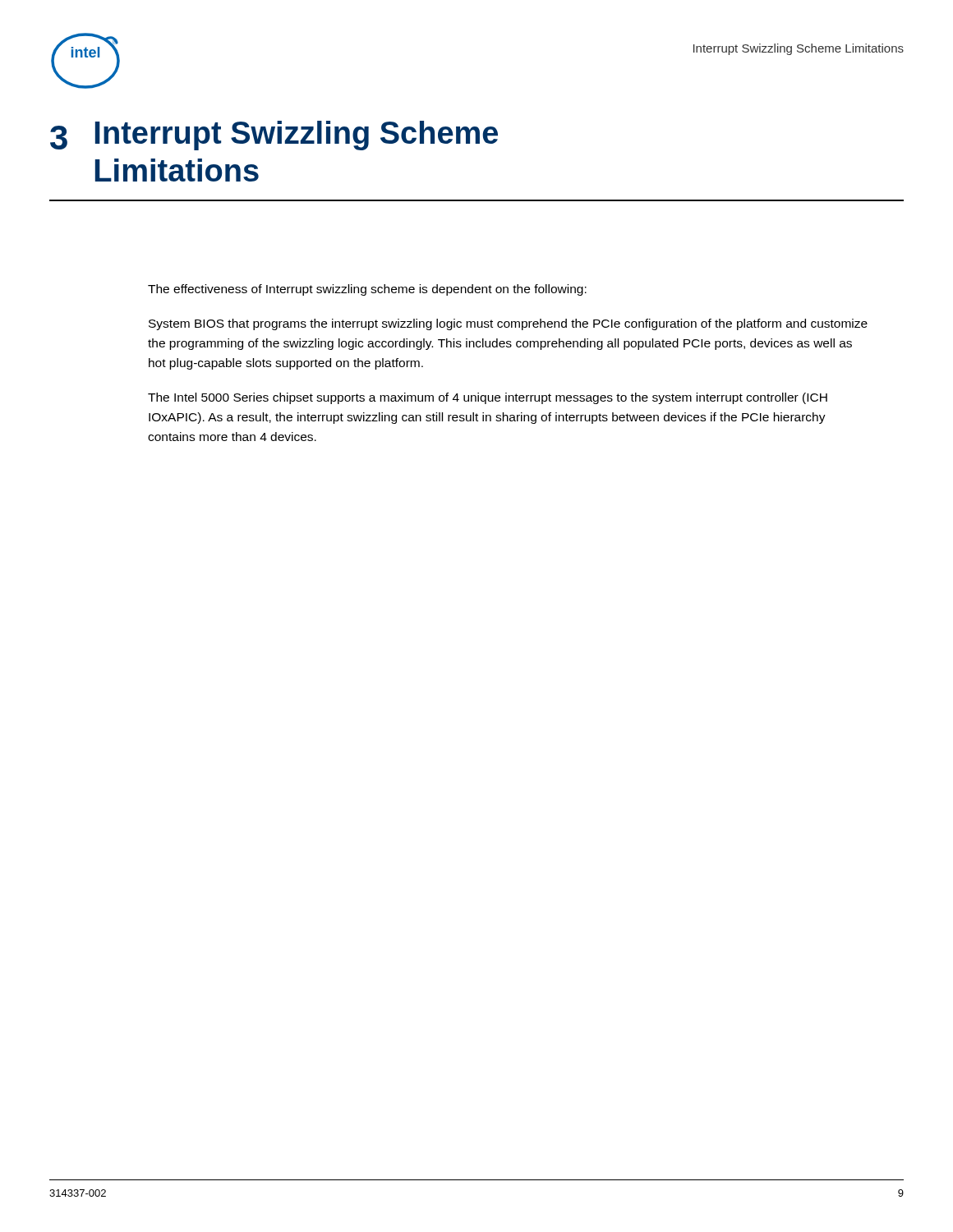Select the block starting "The Intel 5000 Series chipset supports a"
This screenshot has height=1232, width=953.
tap(488, 417)
